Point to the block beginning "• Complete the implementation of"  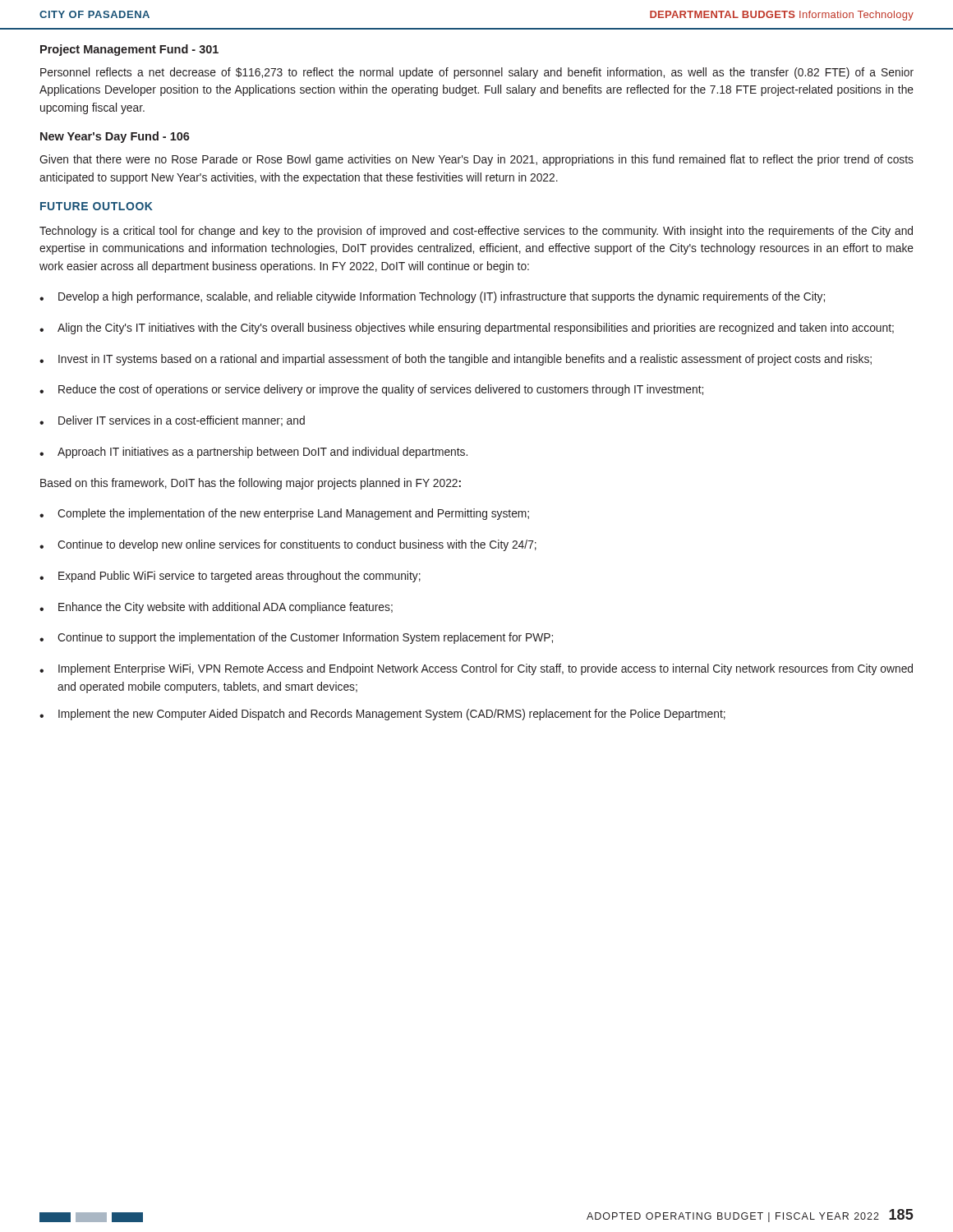click(476, 516)
